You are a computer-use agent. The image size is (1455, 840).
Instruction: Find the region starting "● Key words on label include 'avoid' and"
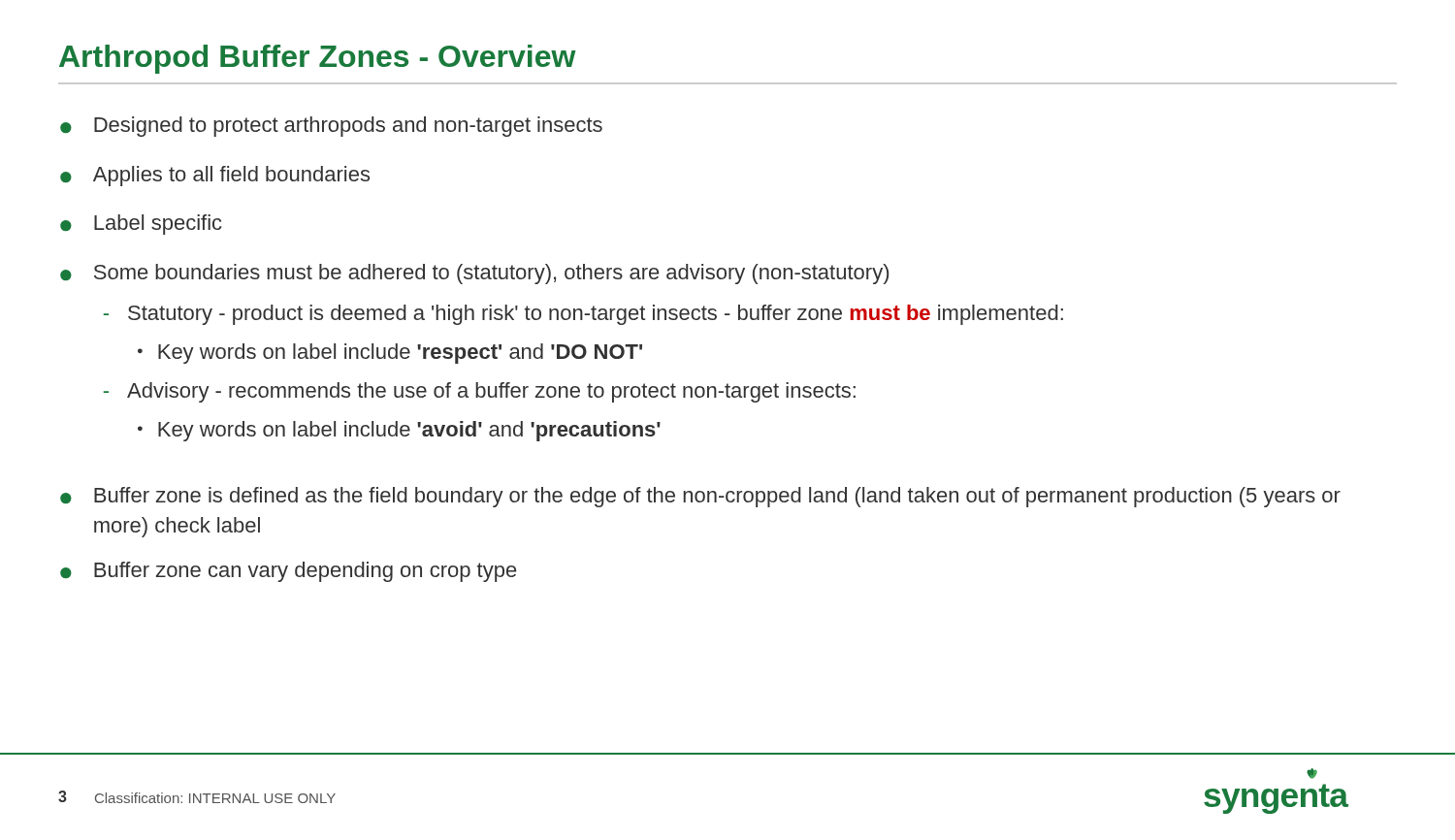pyautogui.click(x=399, y=429)
